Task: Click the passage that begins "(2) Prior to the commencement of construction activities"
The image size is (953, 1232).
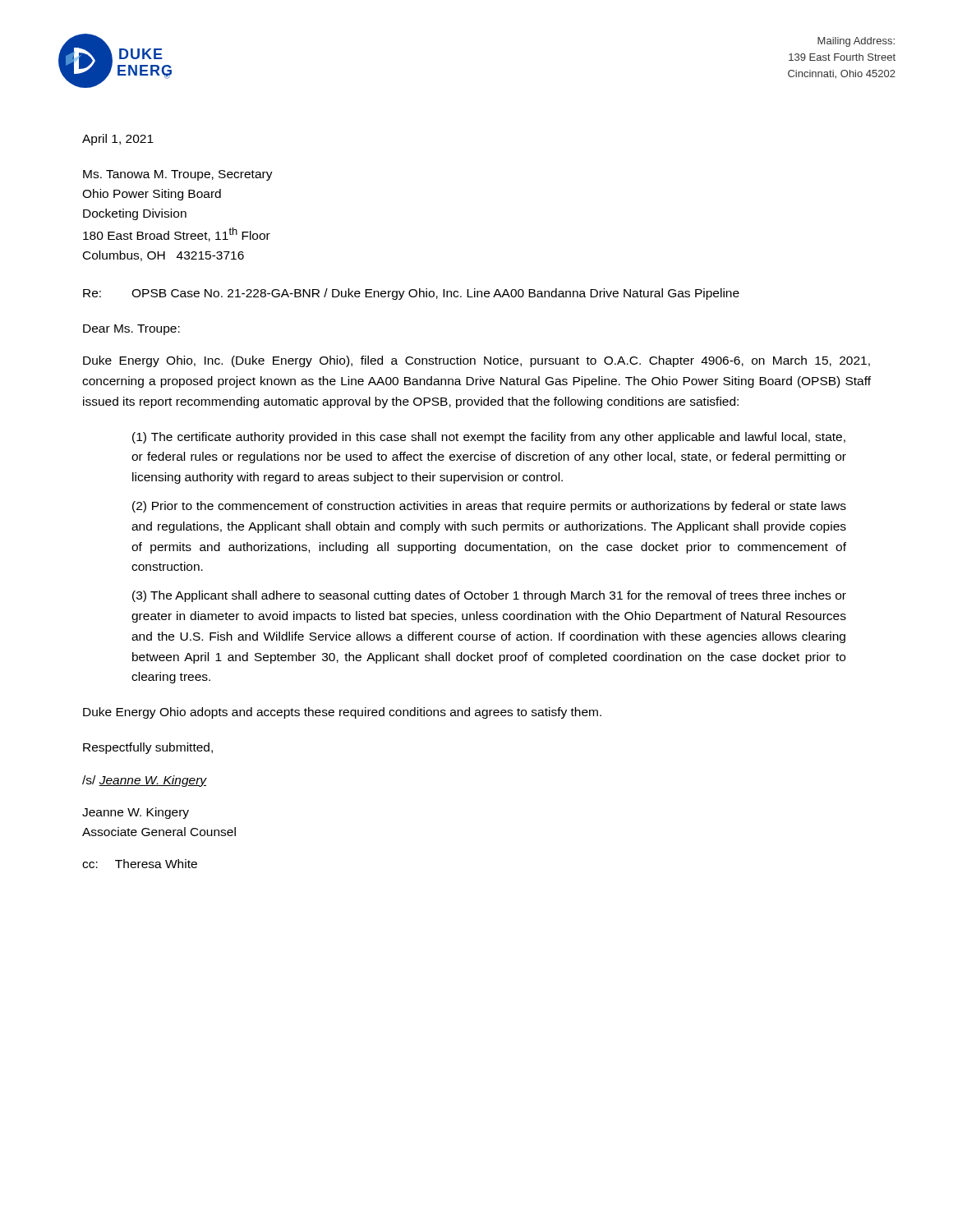Action: click(489, 536)
